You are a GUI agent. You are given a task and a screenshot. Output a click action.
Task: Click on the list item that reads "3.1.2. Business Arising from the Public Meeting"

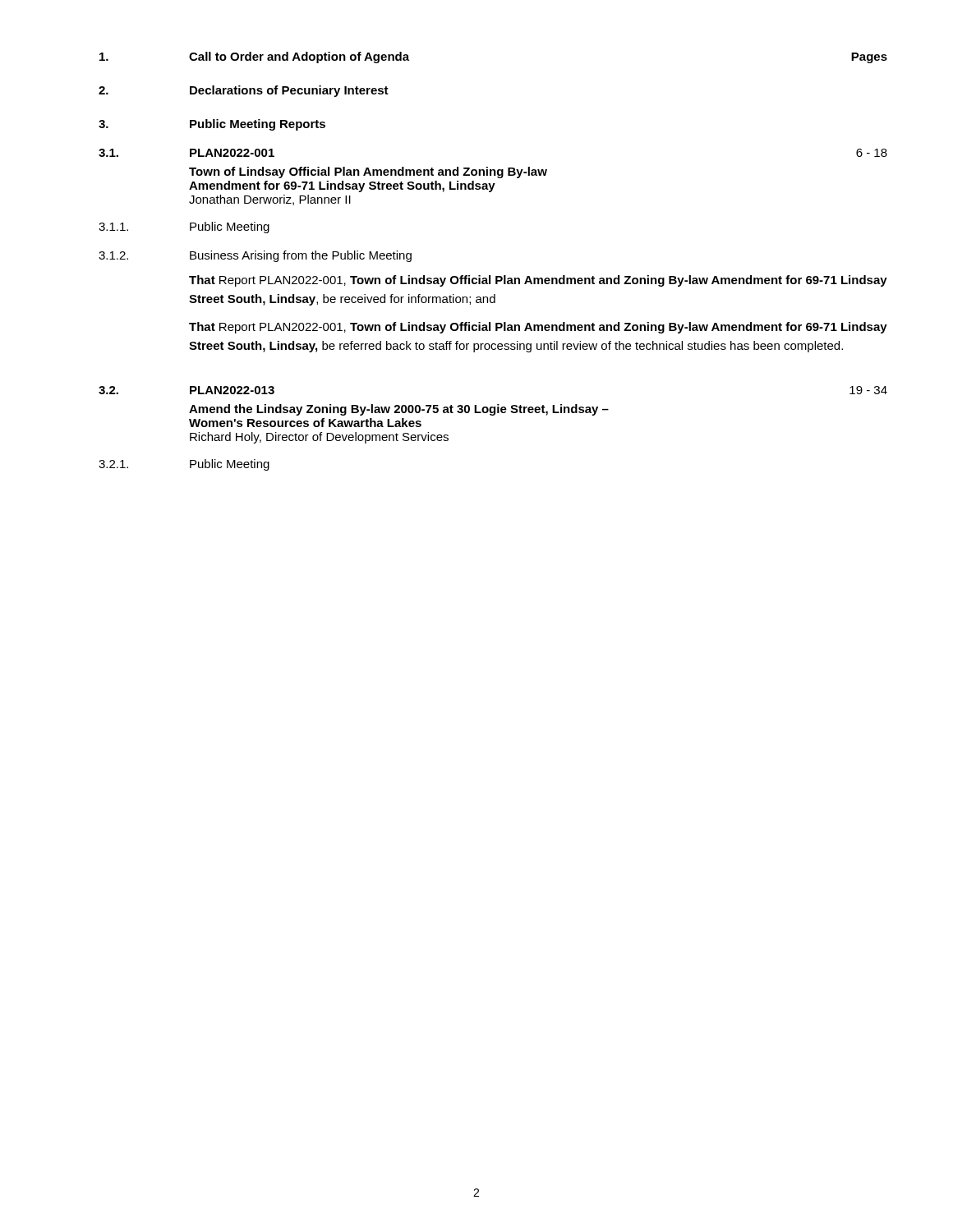[255, 256]
